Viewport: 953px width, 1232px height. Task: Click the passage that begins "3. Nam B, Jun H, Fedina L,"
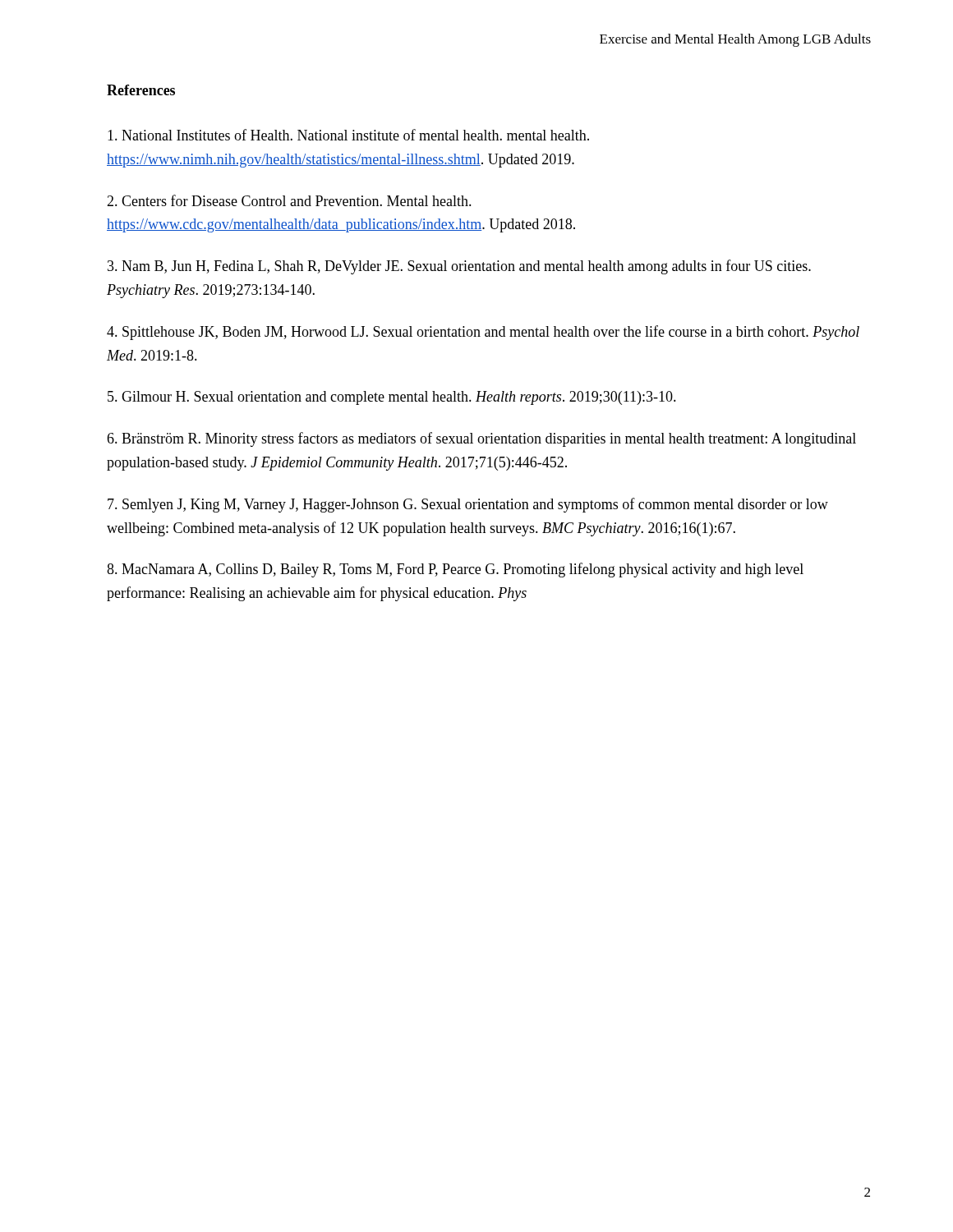pyautogui.click(x=459, y=278)
